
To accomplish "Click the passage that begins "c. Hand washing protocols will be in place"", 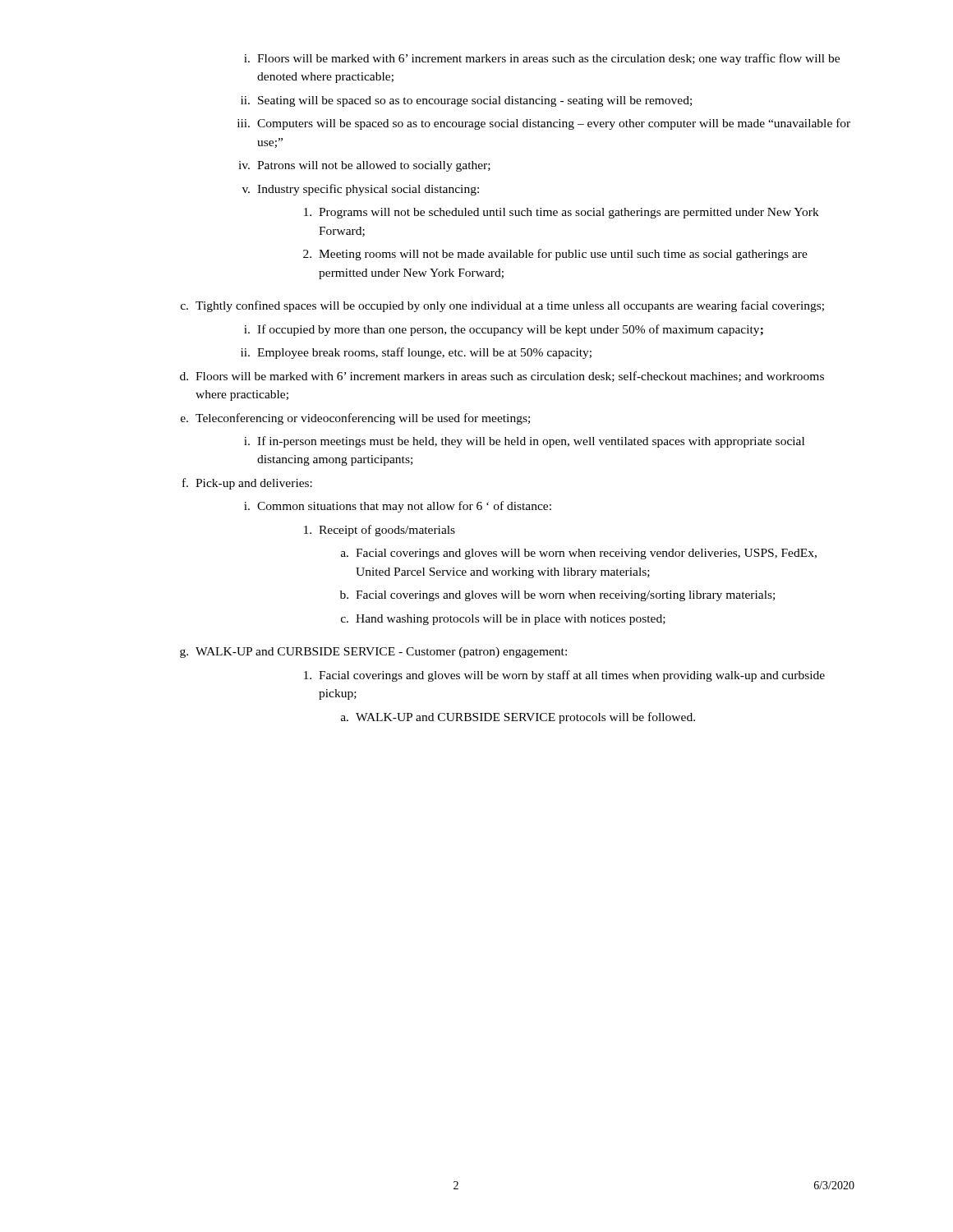I will pos(592,618).
